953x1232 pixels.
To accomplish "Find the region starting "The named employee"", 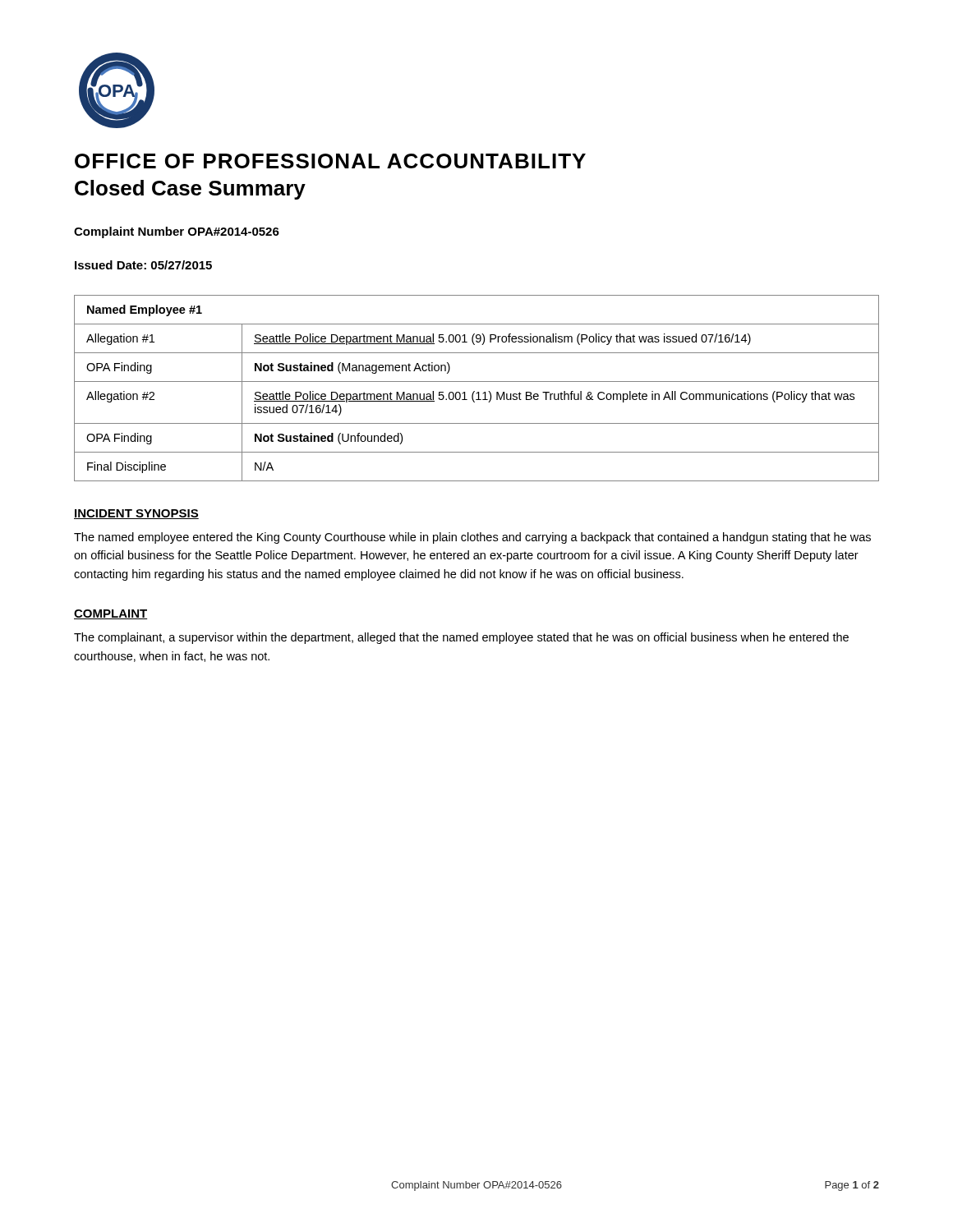I will point(473,556).
